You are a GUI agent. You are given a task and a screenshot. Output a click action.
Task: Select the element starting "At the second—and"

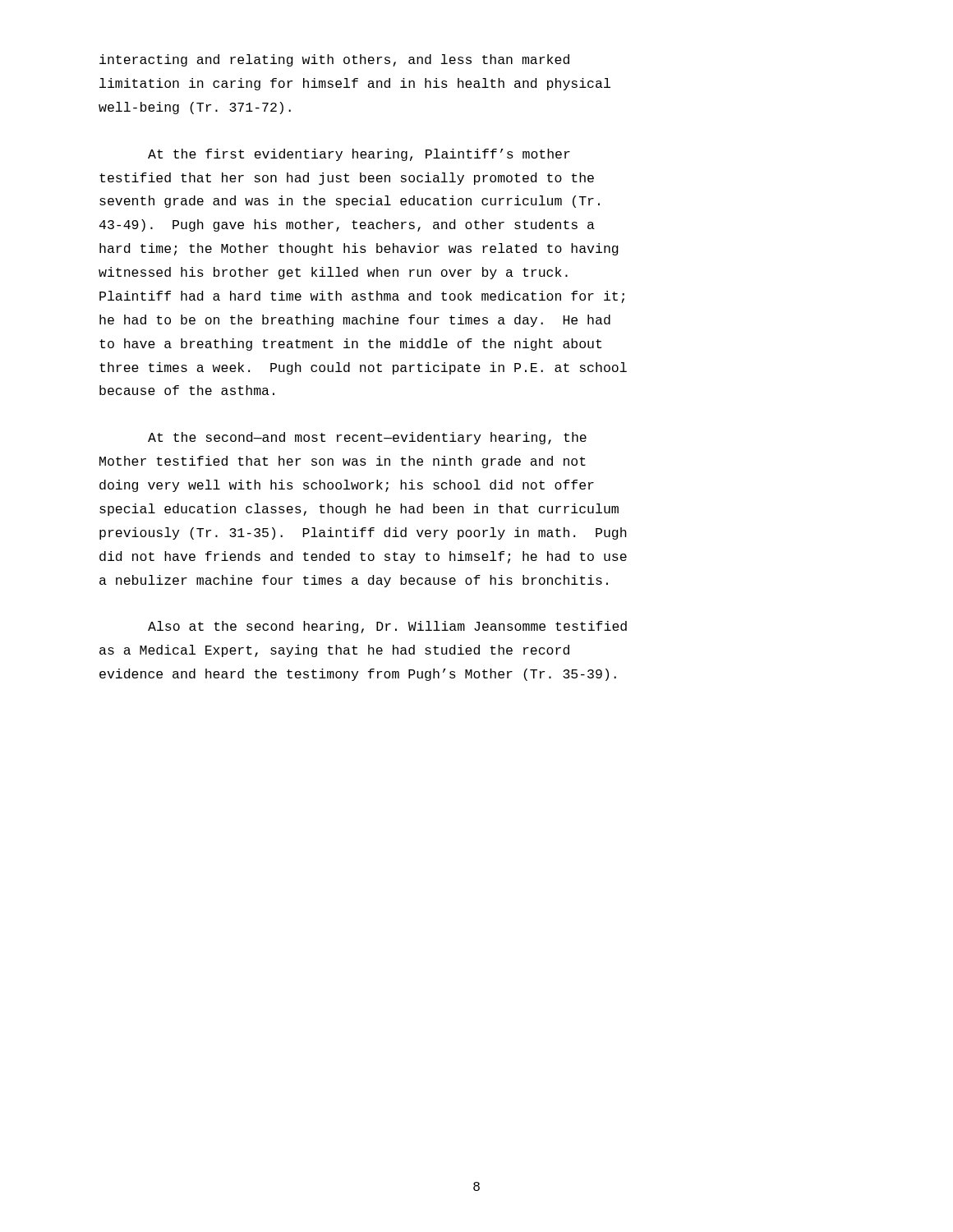(x=363, y=510)
